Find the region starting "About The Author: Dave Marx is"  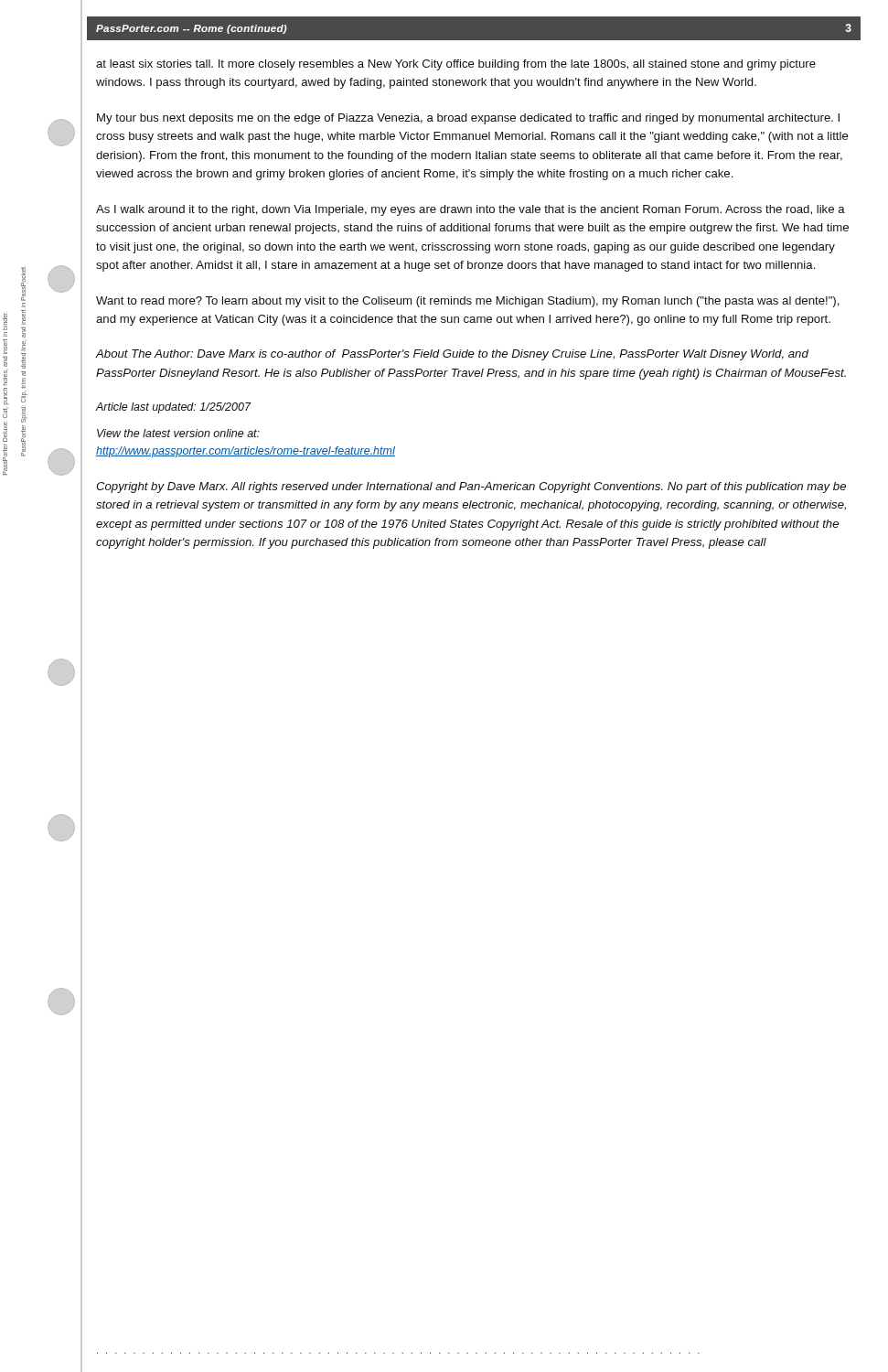[x=472, y=363]
